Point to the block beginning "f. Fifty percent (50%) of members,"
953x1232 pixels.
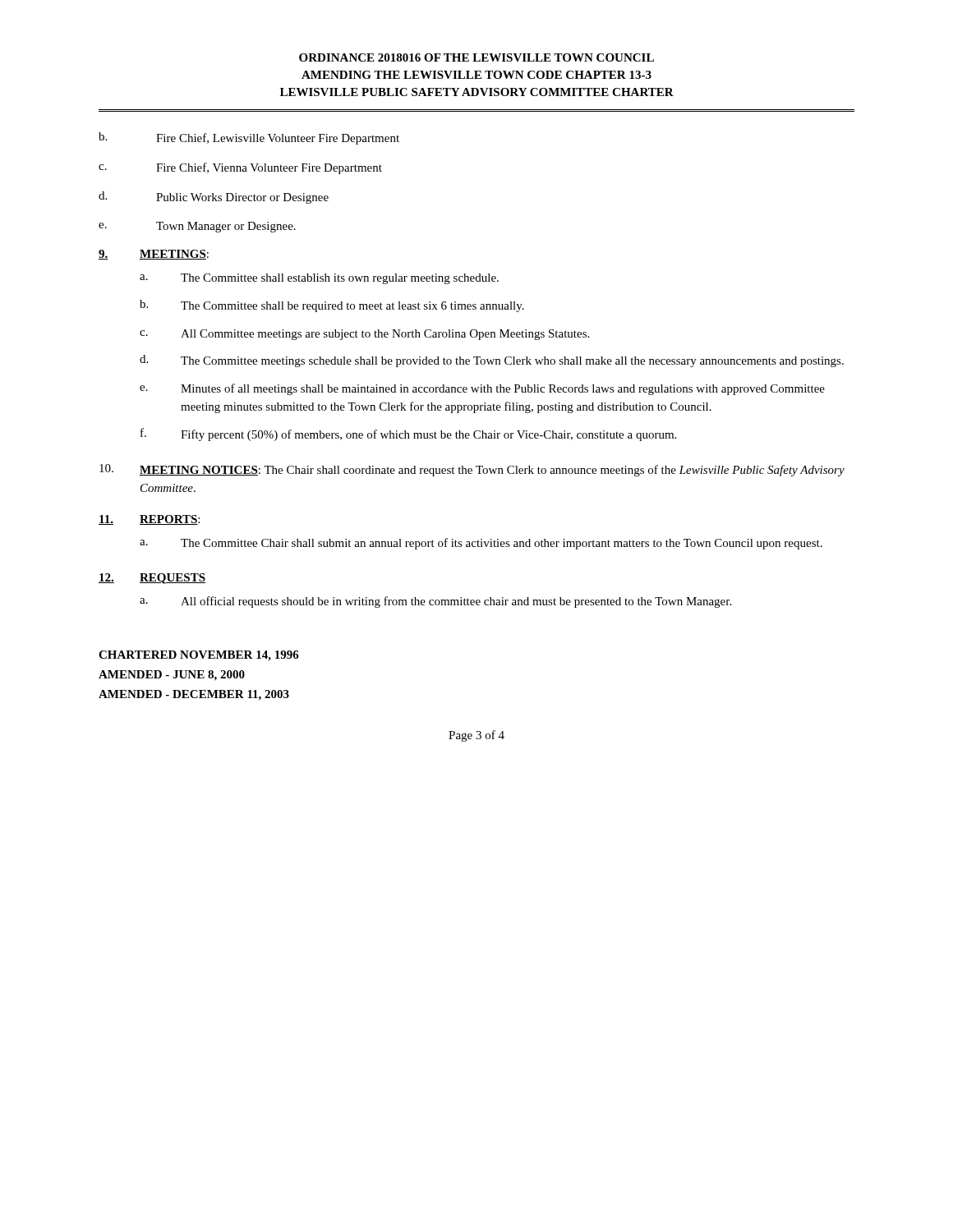[497, 435]
